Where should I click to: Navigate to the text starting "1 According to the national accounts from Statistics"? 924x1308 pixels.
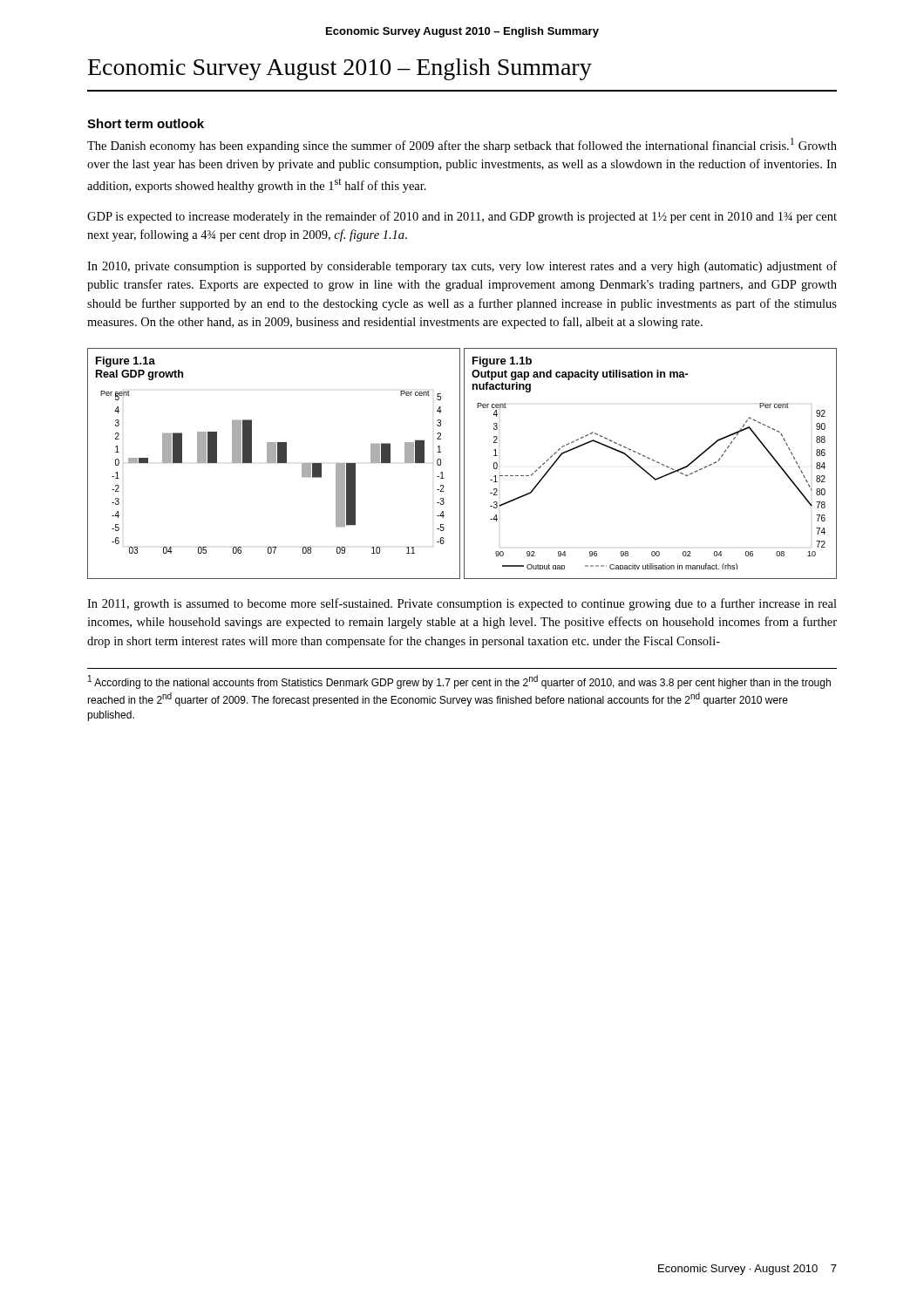coord(459,697)
